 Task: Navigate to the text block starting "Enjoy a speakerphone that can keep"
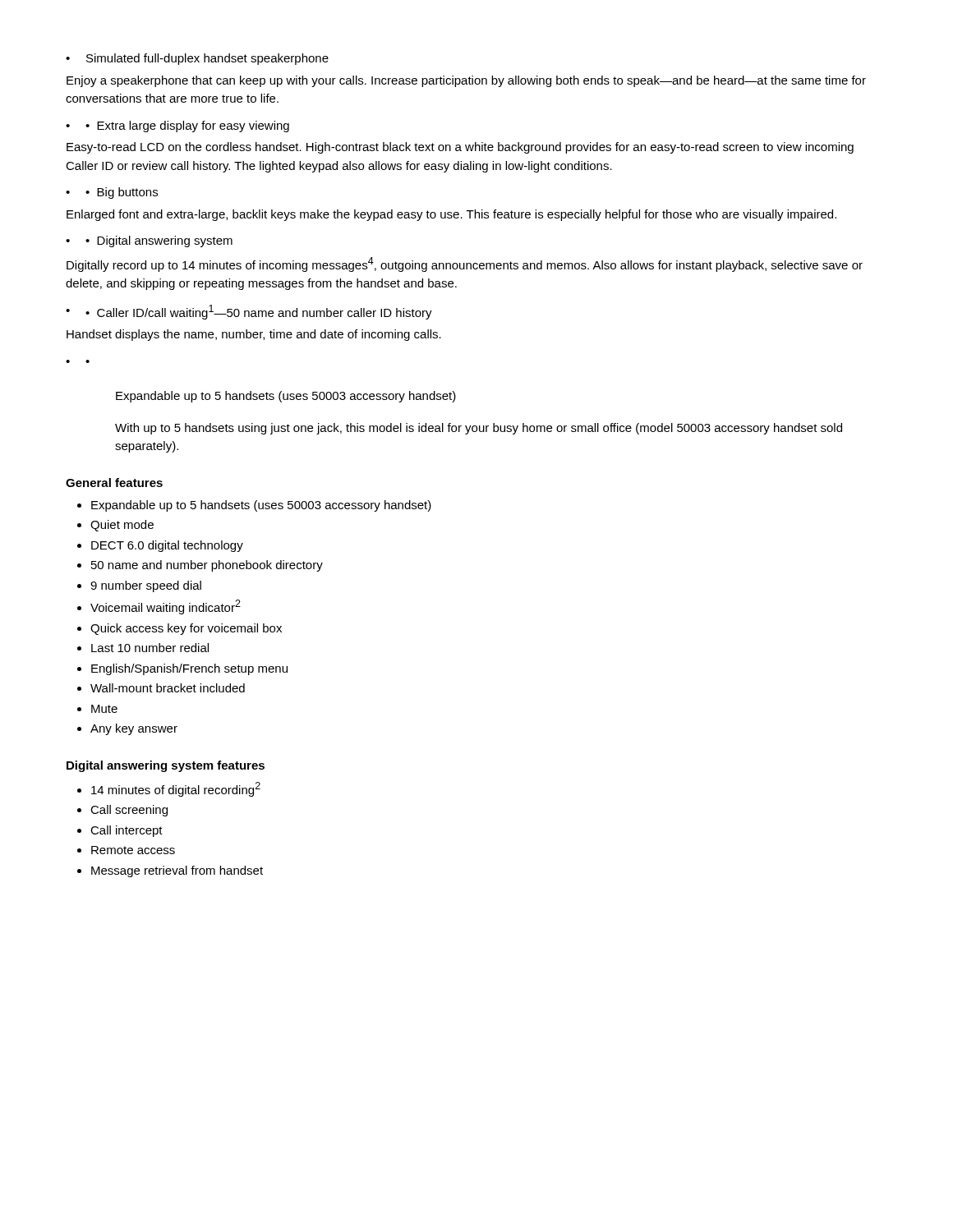tap(466, 89)
